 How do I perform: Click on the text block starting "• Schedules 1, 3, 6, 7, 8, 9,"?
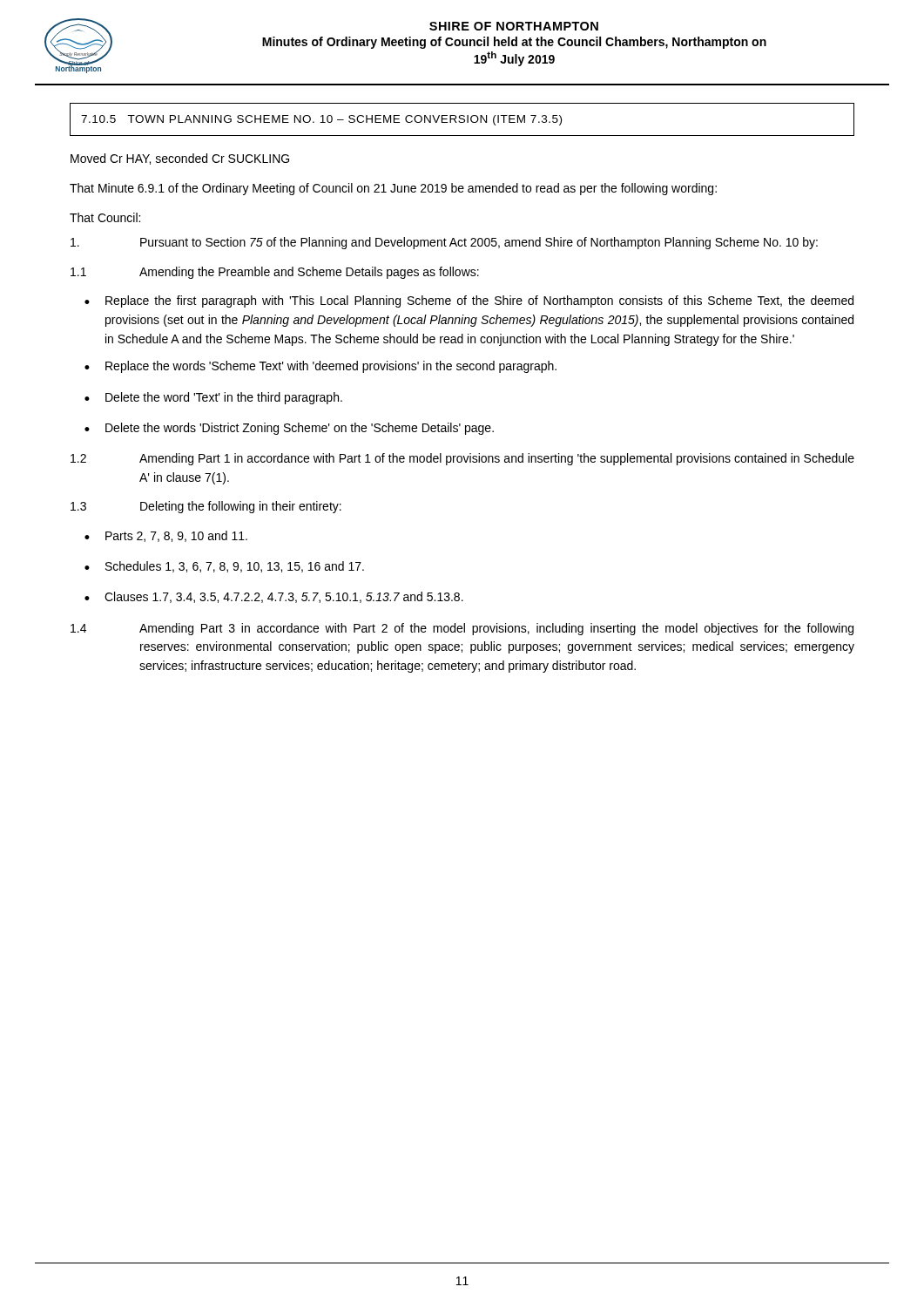tap(224, 567)
